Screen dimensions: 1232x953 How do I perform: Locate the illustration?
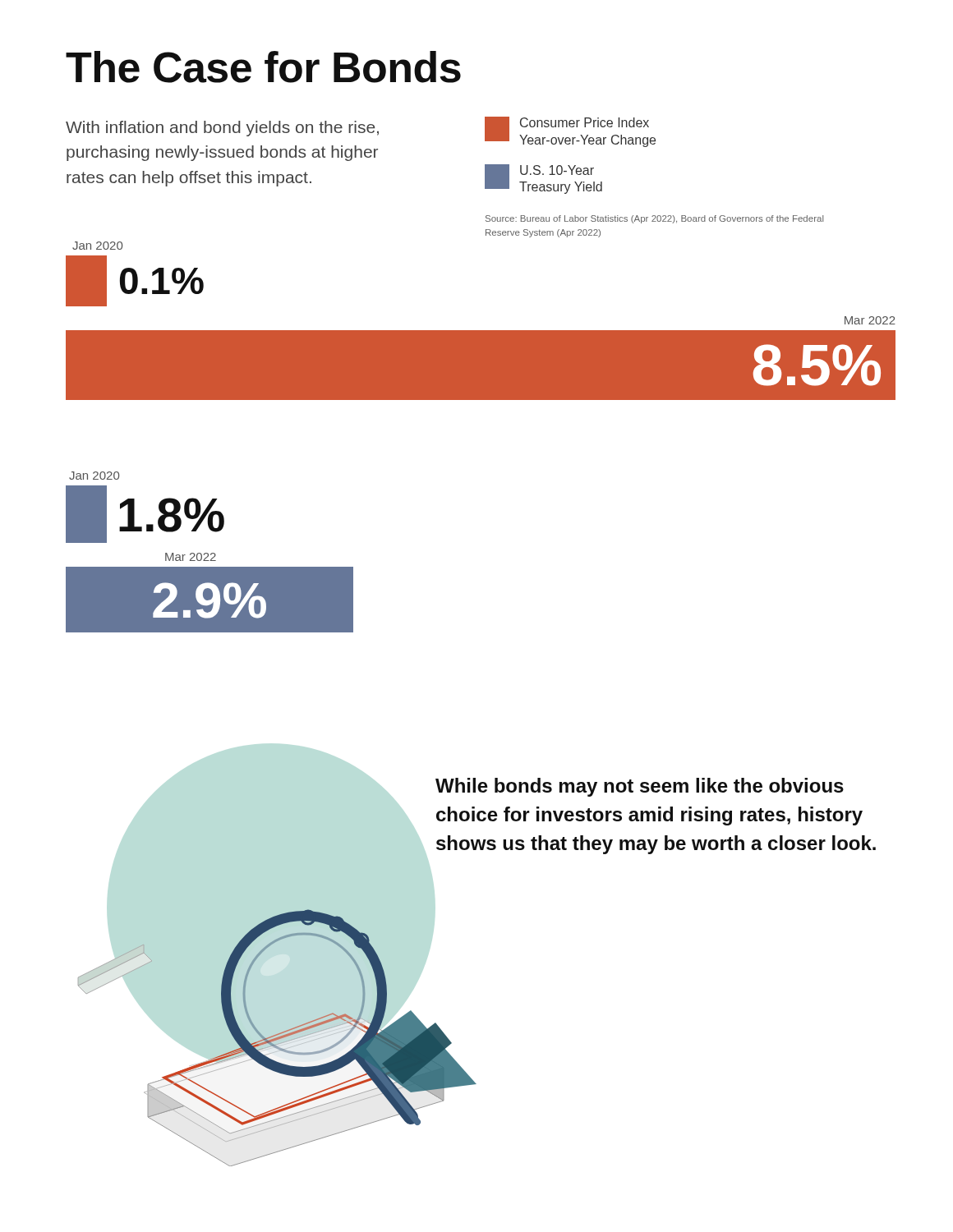271,928
